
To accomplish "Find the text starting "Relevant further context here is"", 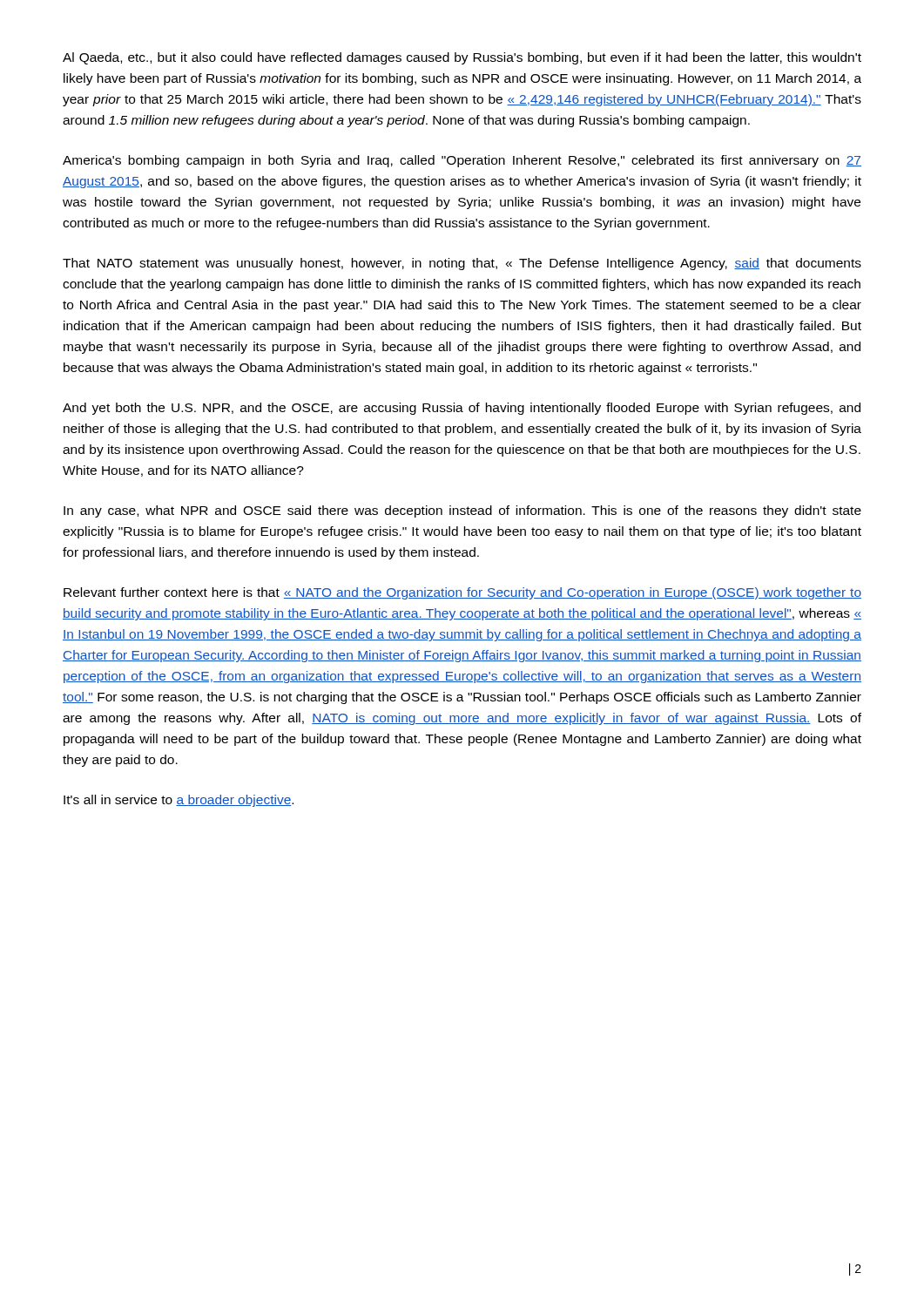I will (462, 676).
